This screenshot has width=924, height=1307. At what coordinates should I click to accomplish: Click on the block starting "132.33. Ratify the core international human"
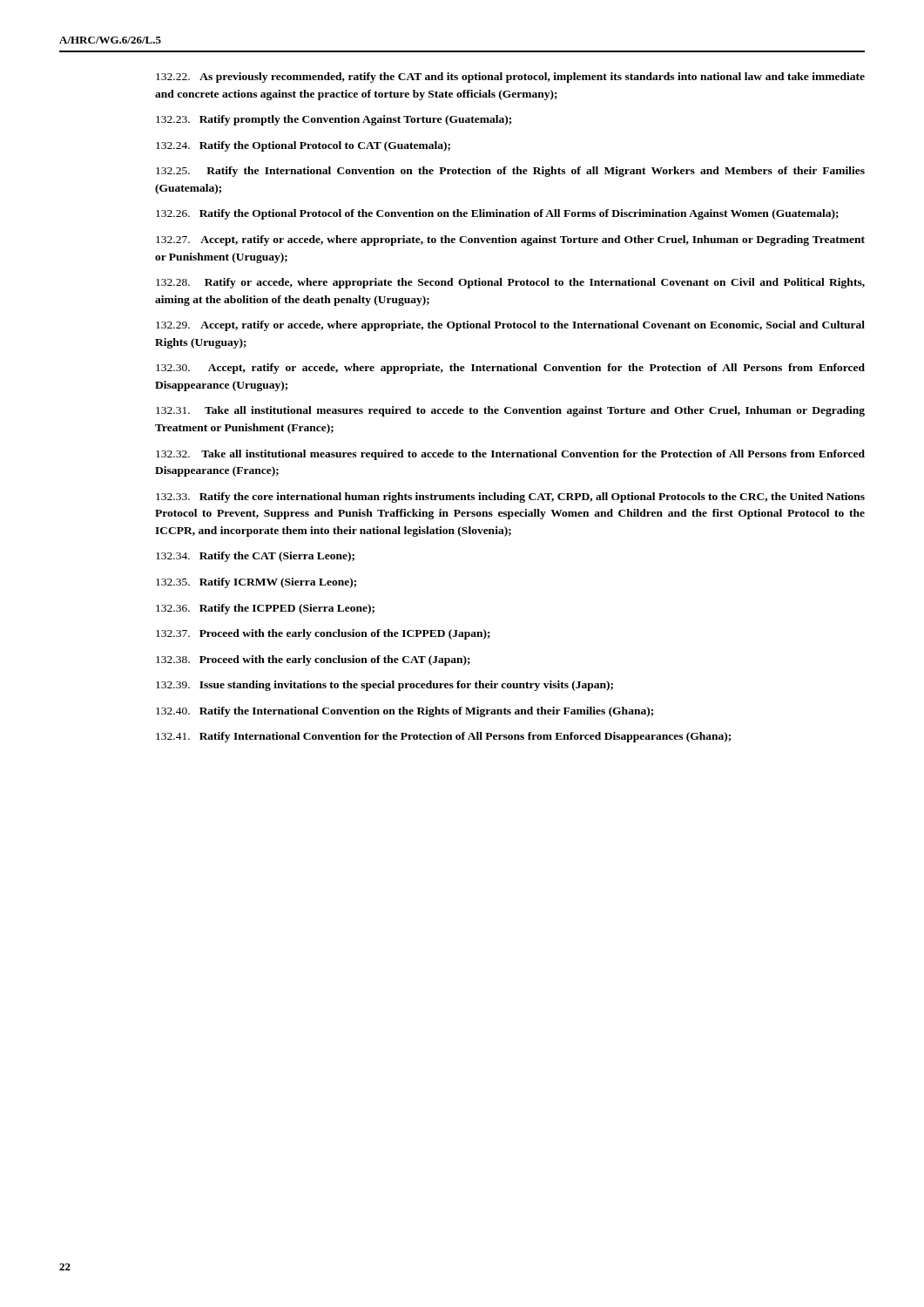tap(510, 513)
